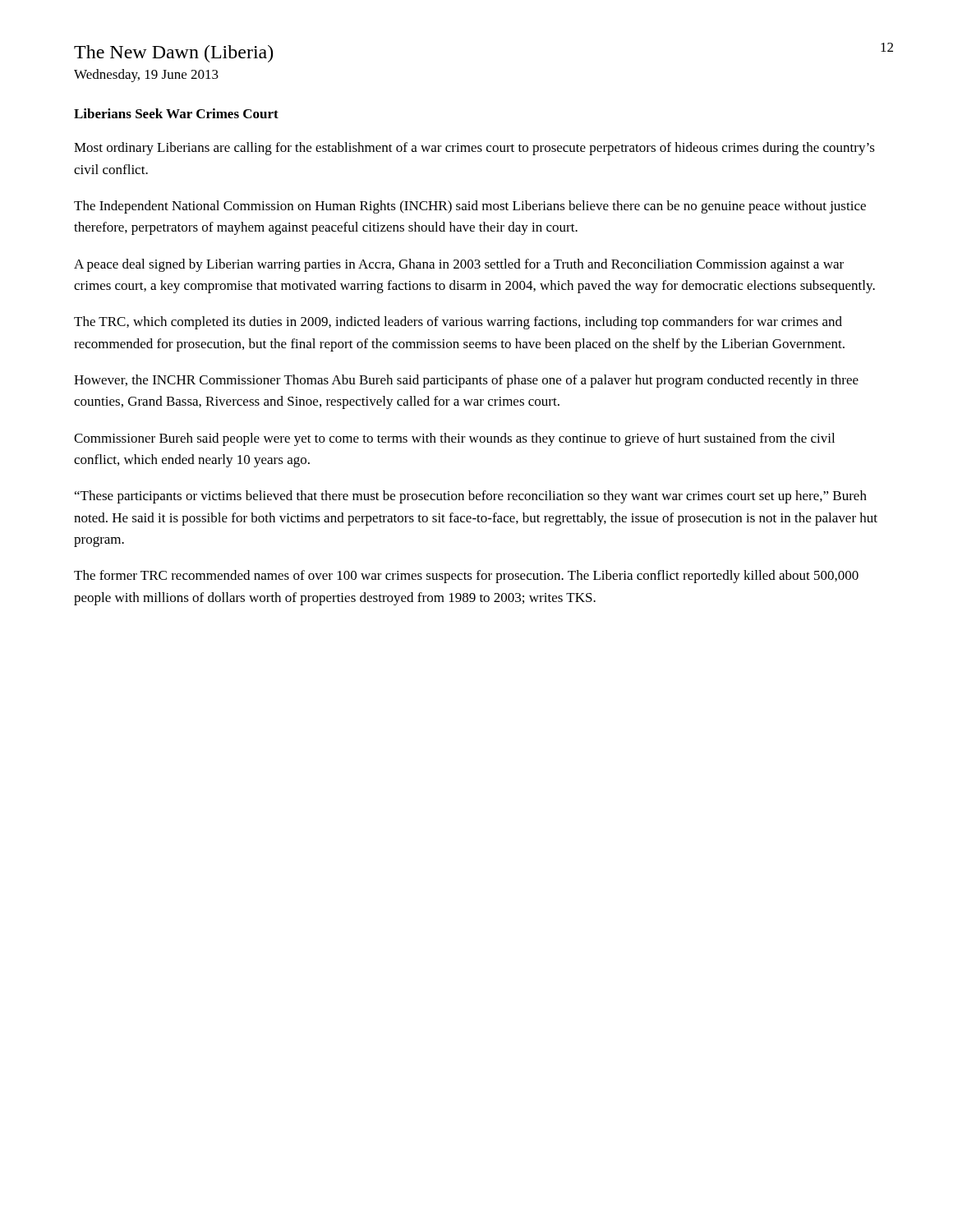Click the passage that begins "A peace deal"
953x1232 pixels.
475,274
